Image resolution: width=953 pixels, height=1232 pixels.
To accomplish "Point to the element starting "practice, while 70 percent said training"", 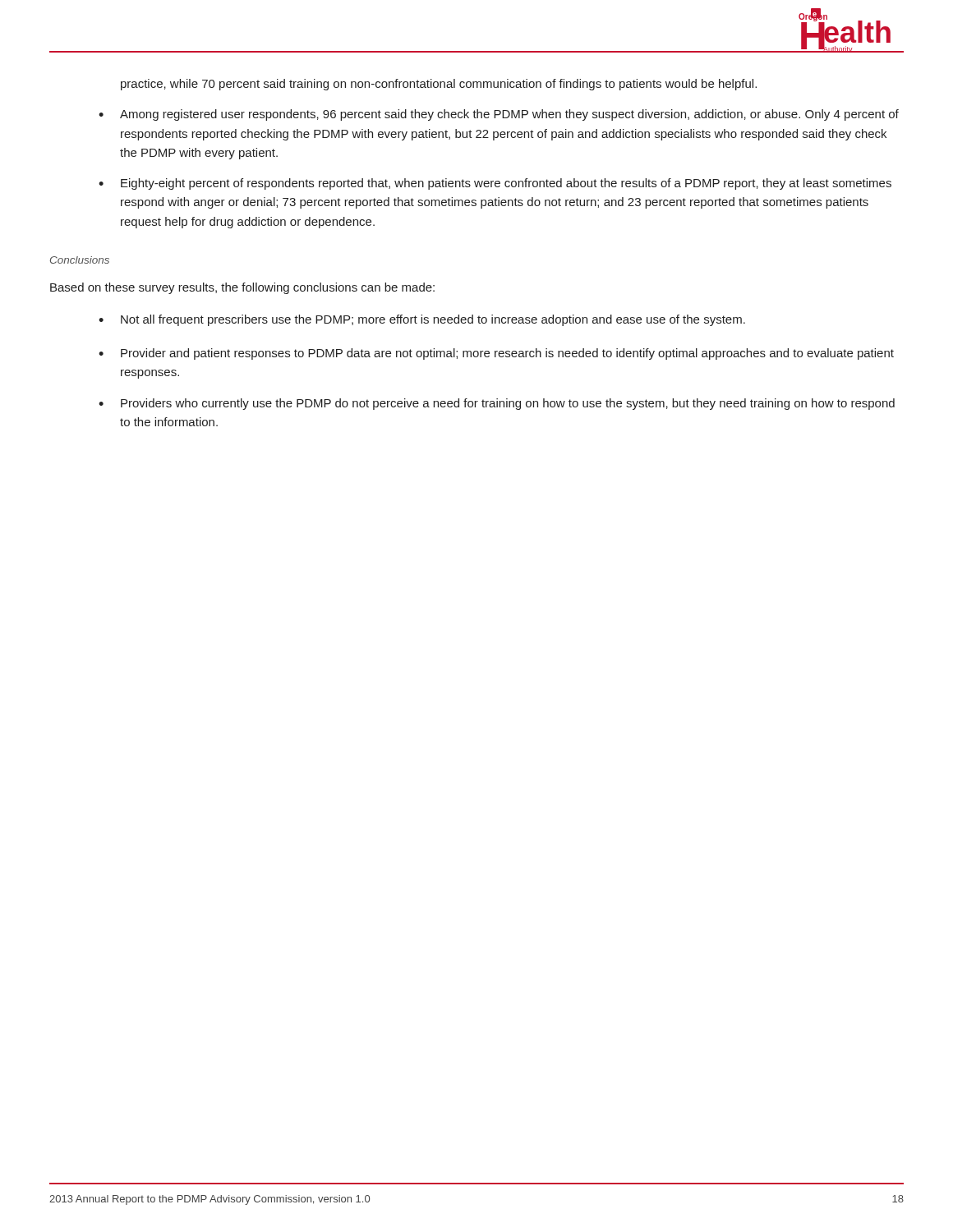I will (x=428, y=83).
